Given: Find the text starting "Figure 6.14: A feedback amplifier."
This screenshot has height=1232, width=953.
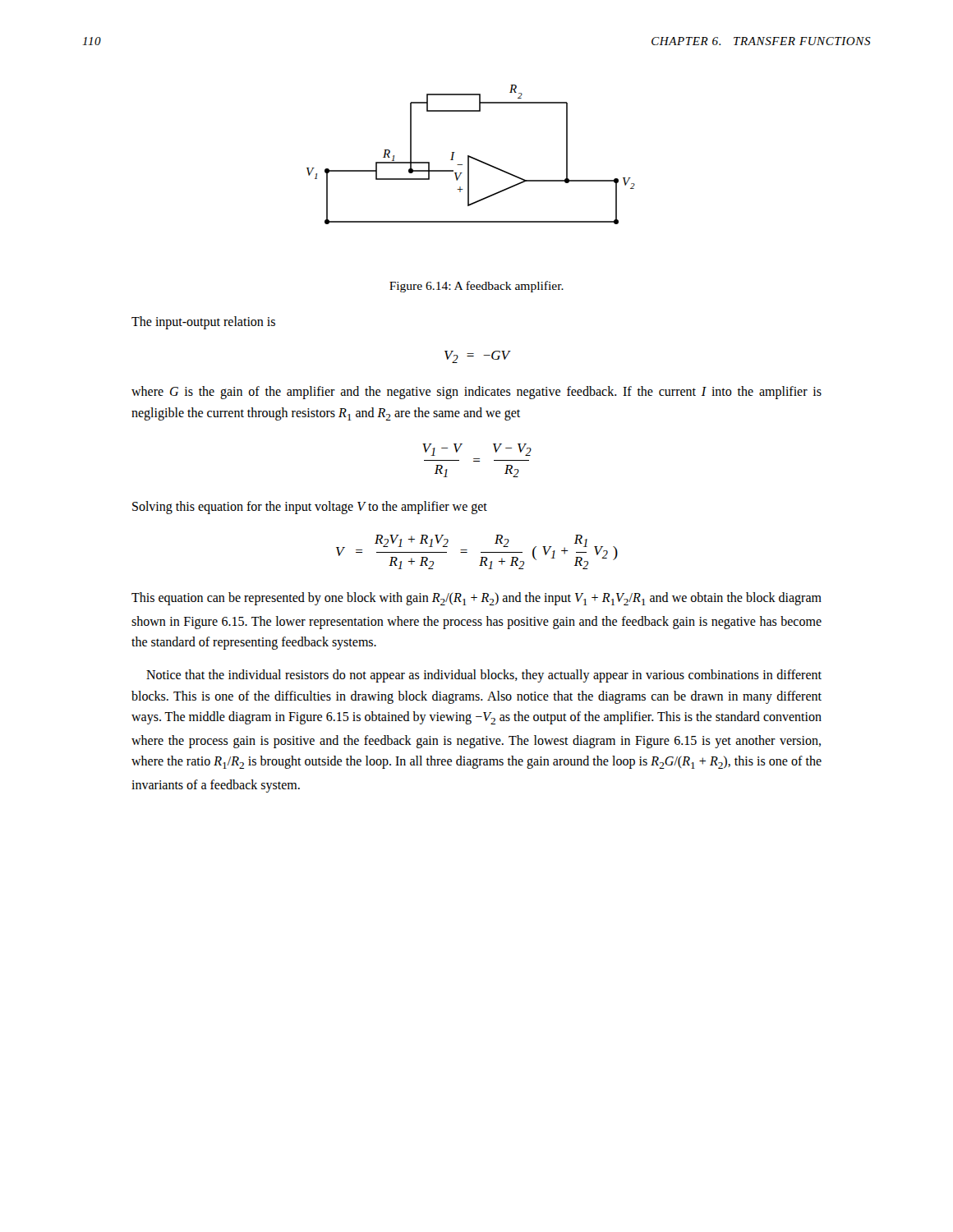Looking at the screenshot, I should click(476, 285).
